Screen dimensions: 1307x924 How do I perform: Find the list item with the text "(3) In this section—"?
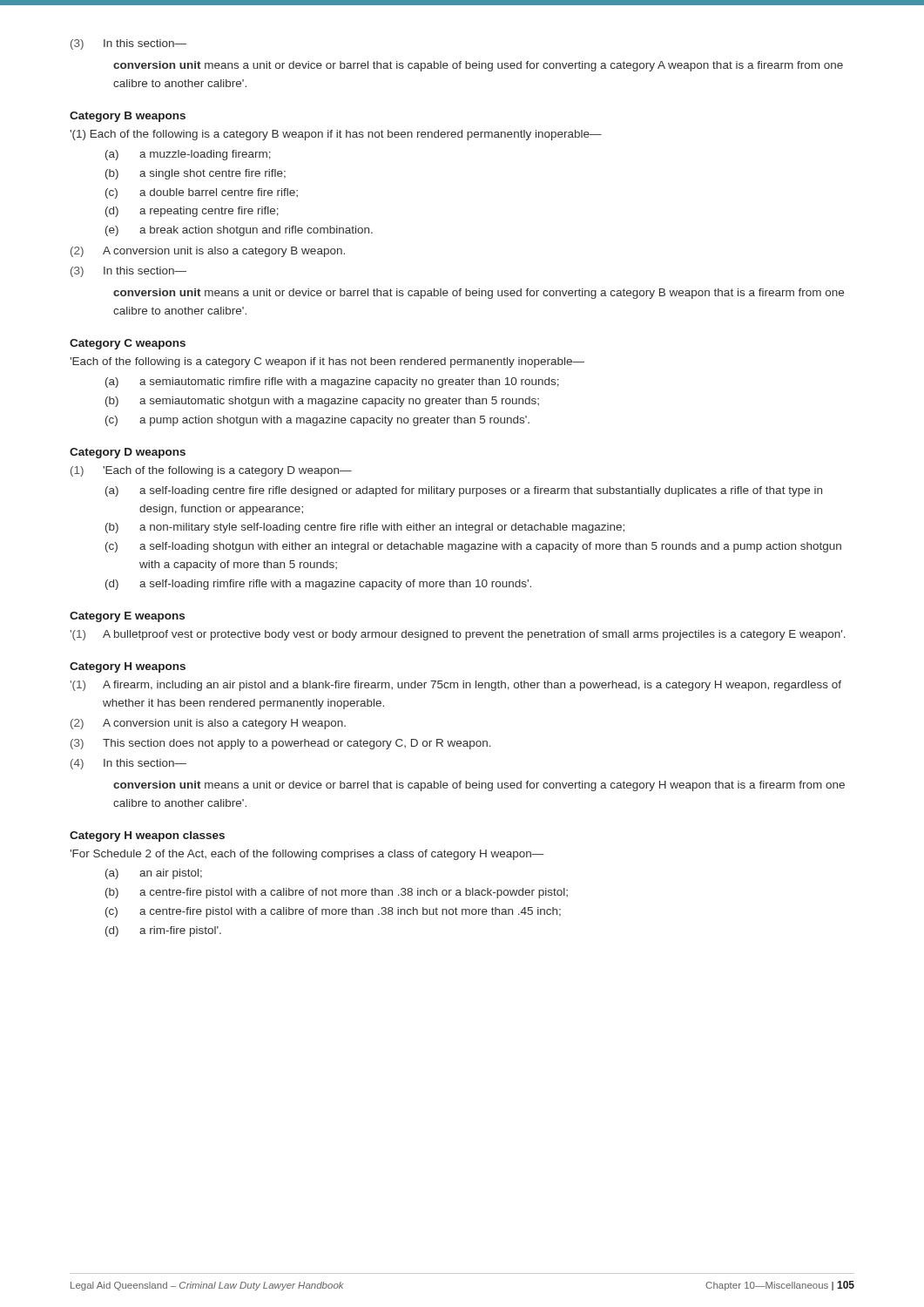[128, 272]
